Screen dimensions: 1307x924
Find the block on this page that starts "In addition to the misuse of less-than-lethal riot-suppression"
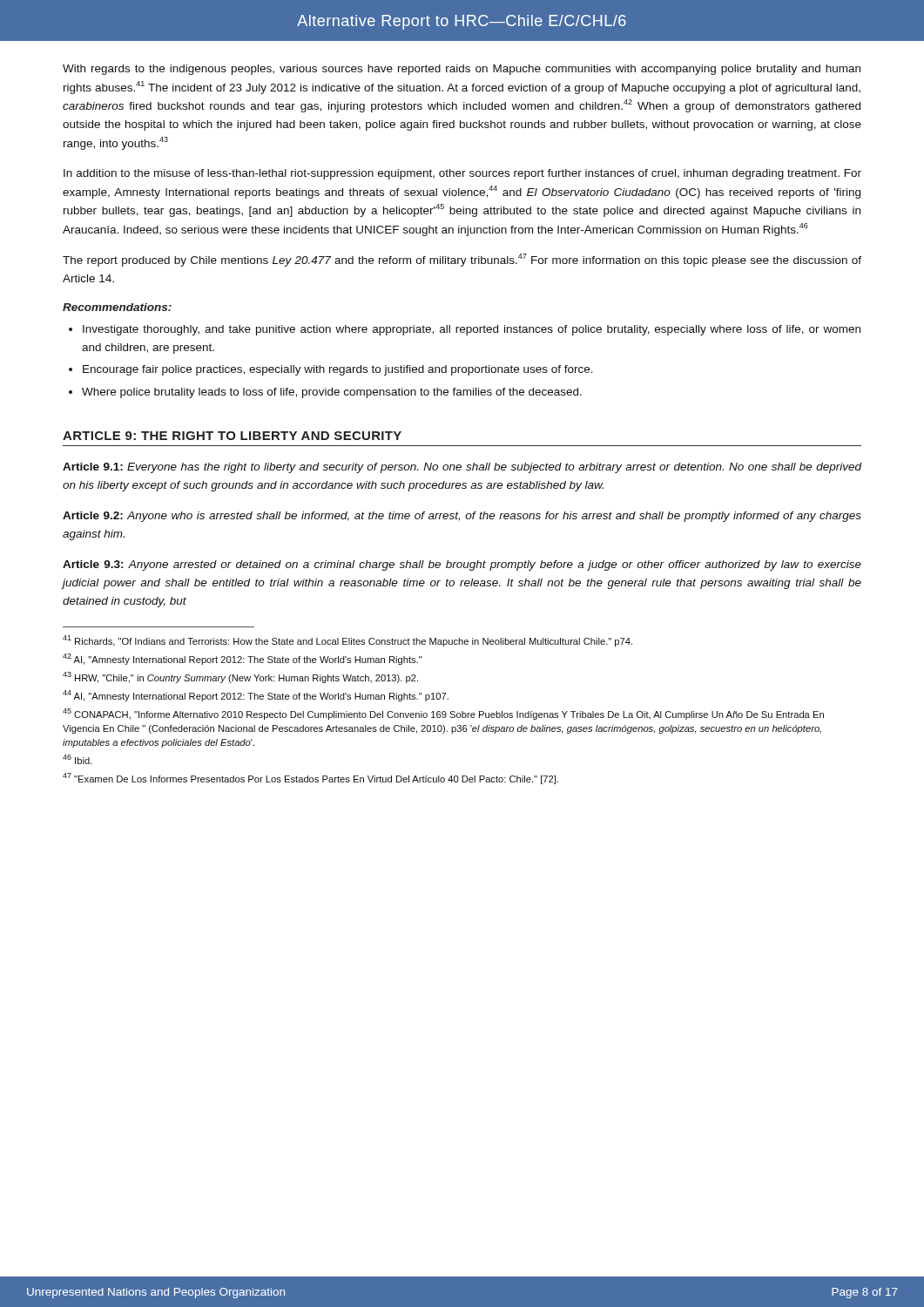(462, 201)
